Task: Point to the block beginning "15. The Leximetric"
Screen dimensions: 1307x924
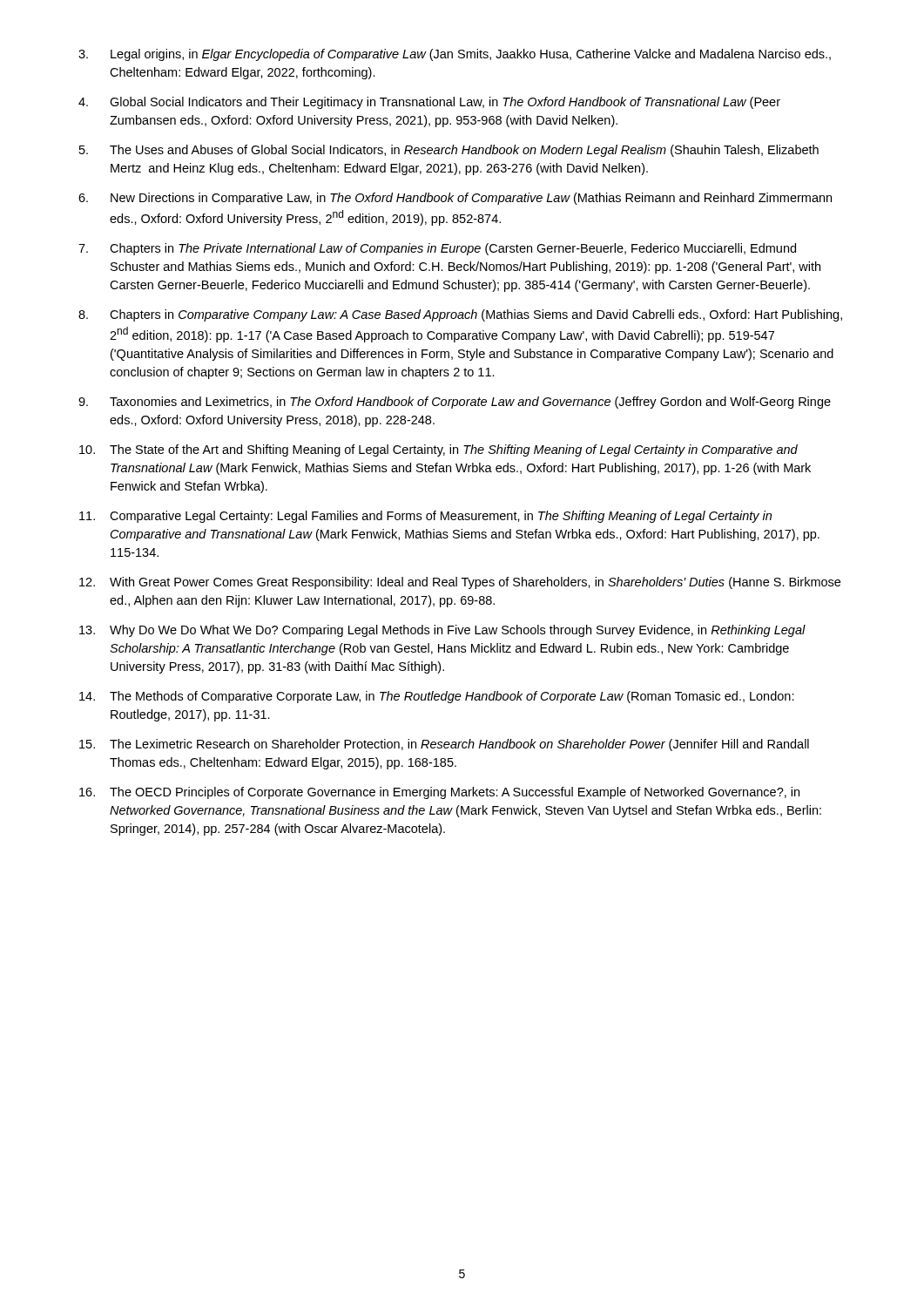Action: pyautogui.click(x=462, y=754)
